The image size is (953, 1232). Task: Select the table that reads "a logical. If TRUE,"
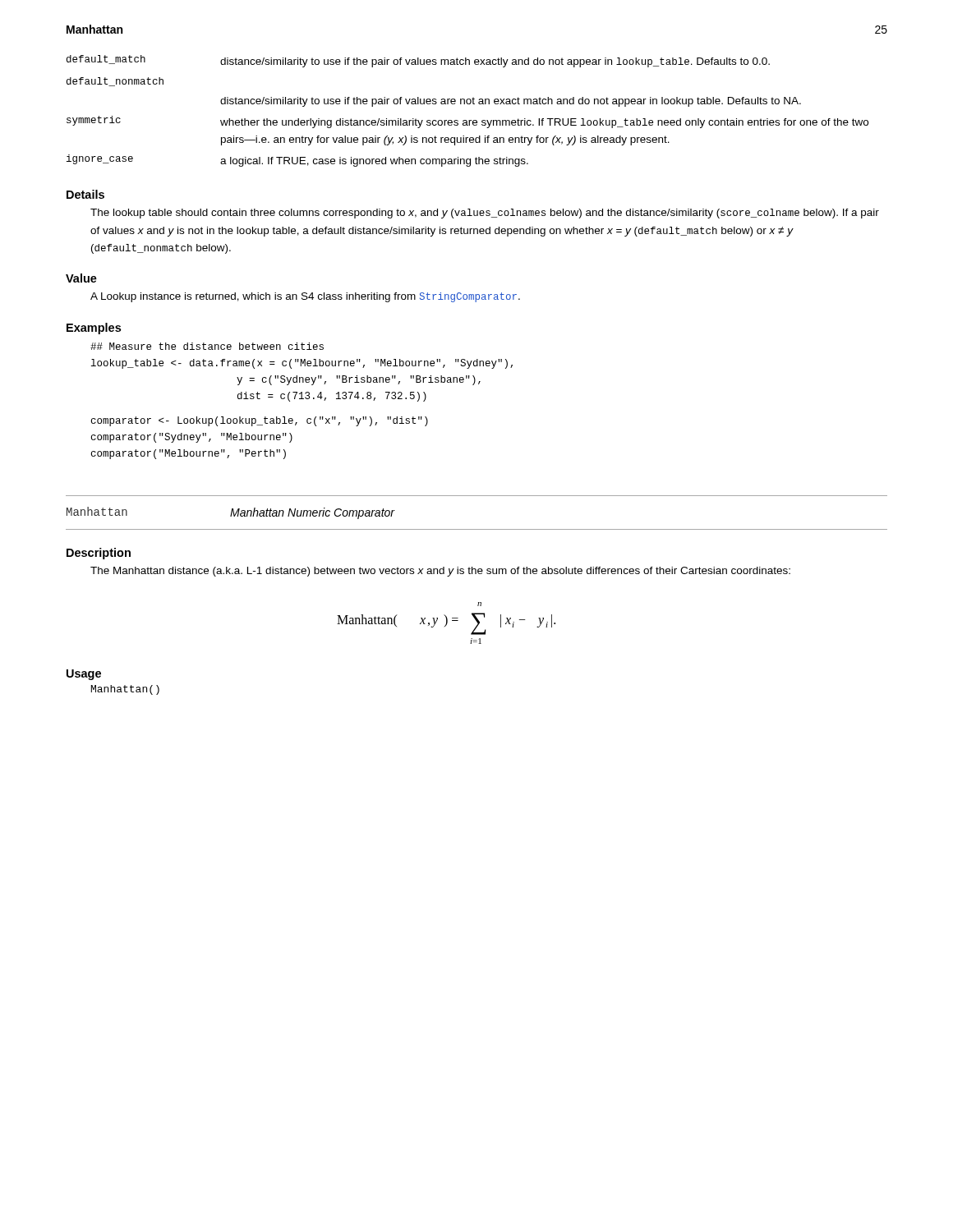pyautogui.click(x=476, y=111)
